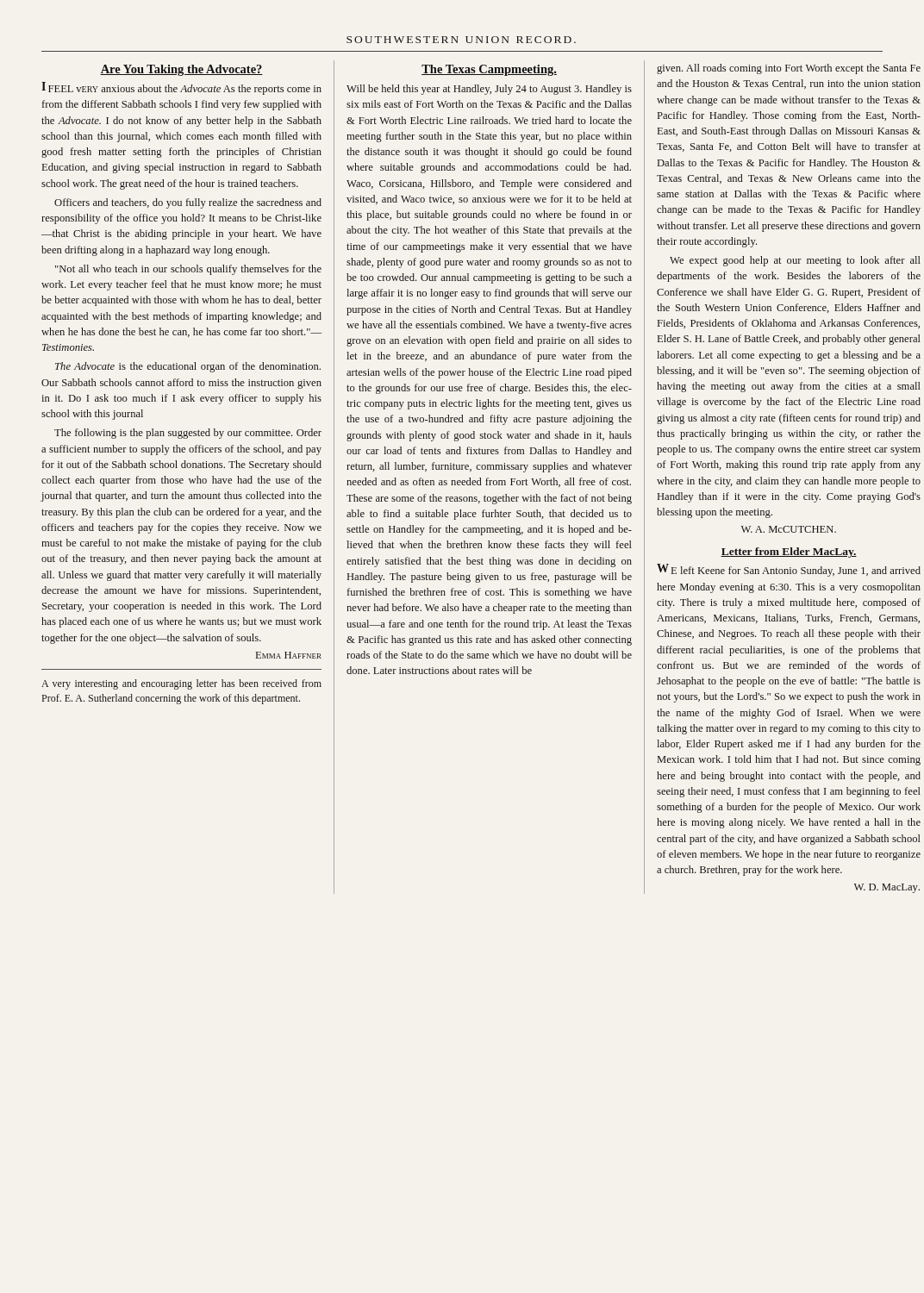Point to the passage starting "Emma Haffner"
Image resolution: width=924 pixels, height=1293 pixels.
click(288, 655)
